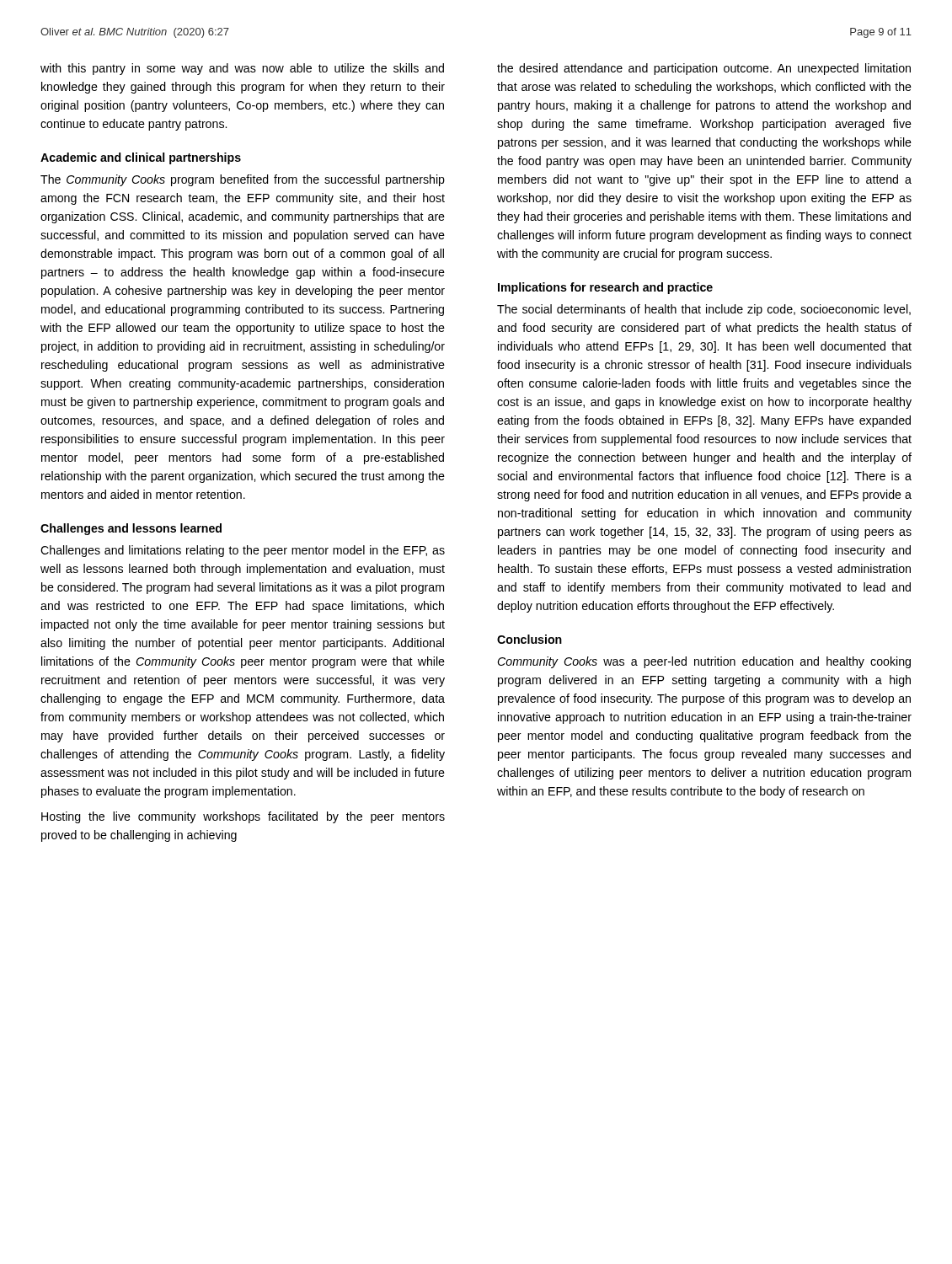Locate the text block starting "Academic and clinical partnerships"

(141, 158)
